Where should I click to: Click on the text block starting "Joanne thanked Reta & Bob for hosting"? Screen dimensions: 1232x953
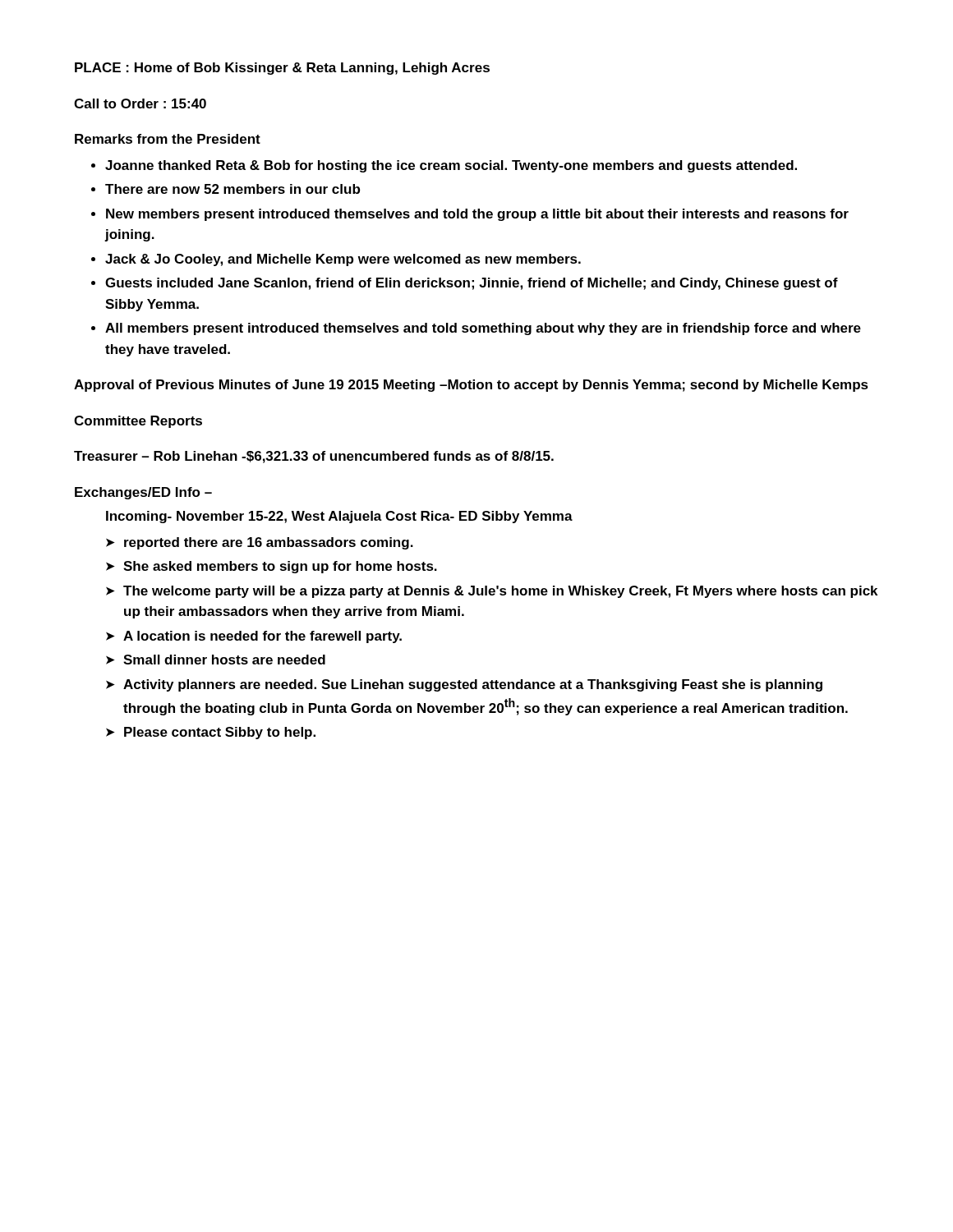click(476, 165)
